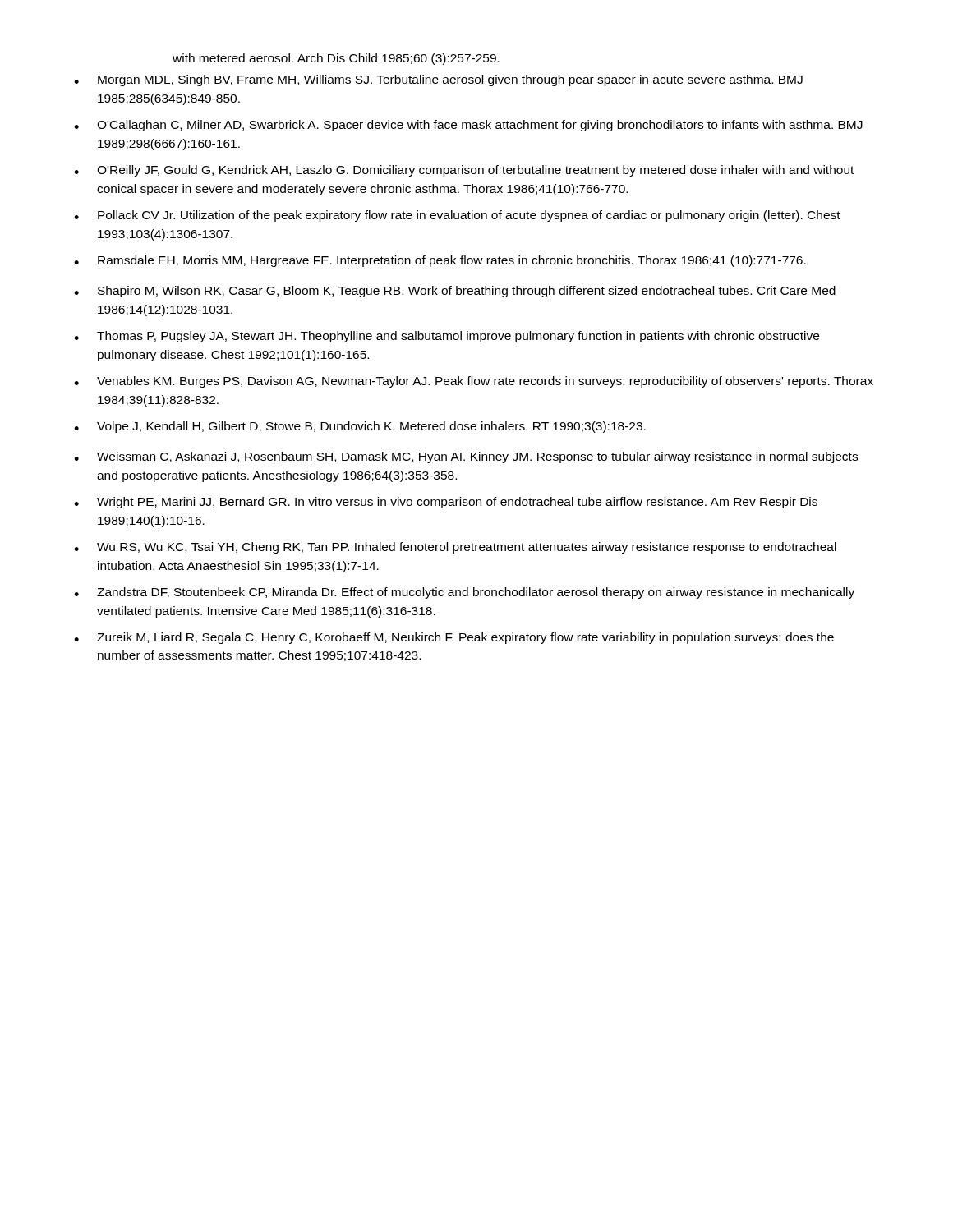Navigate to the block starting "• Wright PE, Marini JJ, Bernard"
953x1232 pixels.
tap(476, 511)
